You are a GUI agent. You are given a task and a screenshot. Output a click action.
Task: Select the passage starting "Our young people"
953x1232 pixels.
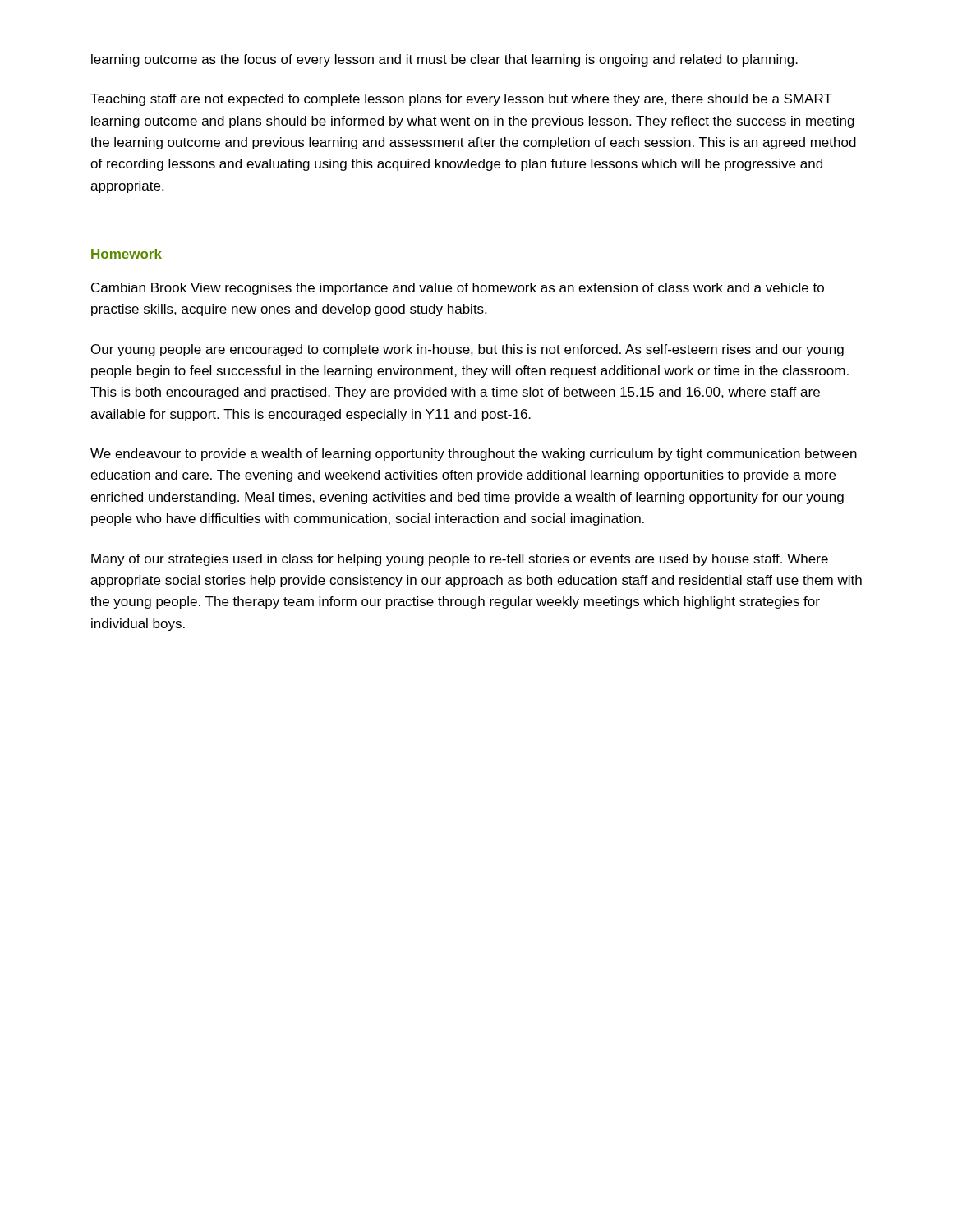coord(476,382)
